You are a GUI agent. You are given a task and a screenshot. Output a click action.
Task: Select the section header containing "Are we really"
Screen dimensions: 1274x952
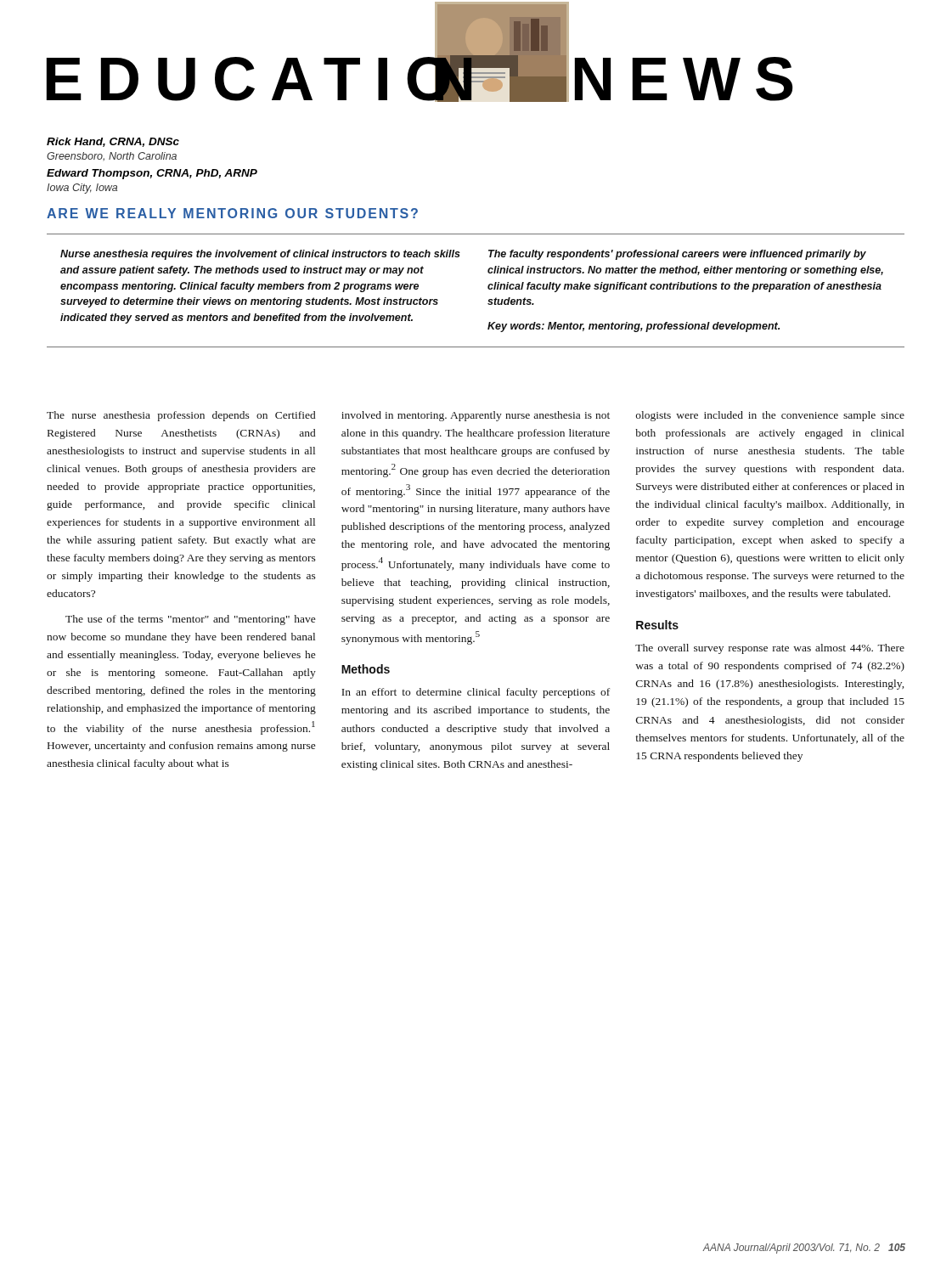pos(233,214)
